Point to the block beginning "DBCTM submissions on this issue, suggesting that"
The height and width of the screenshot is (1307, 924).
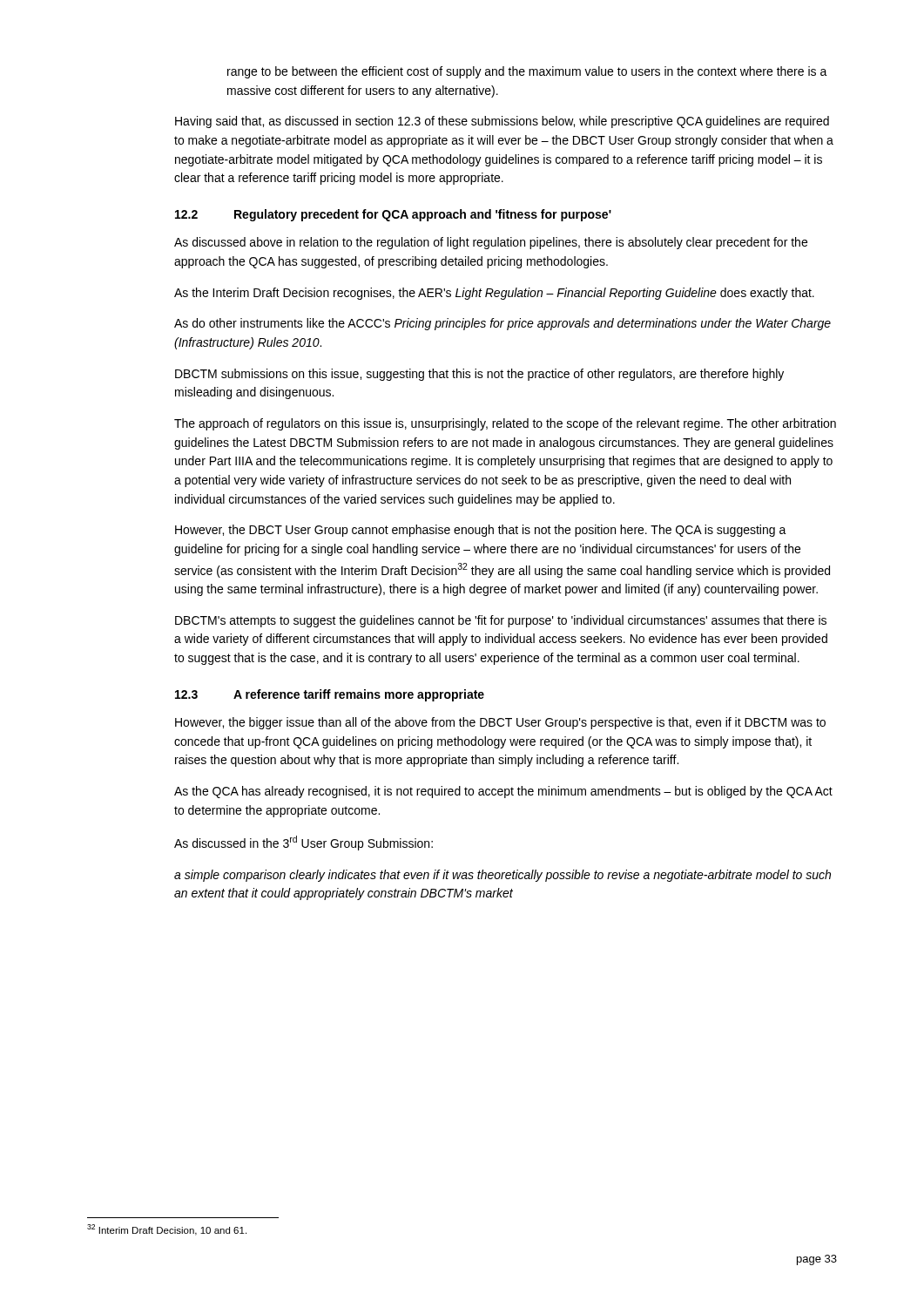click(x=479, y=383)
